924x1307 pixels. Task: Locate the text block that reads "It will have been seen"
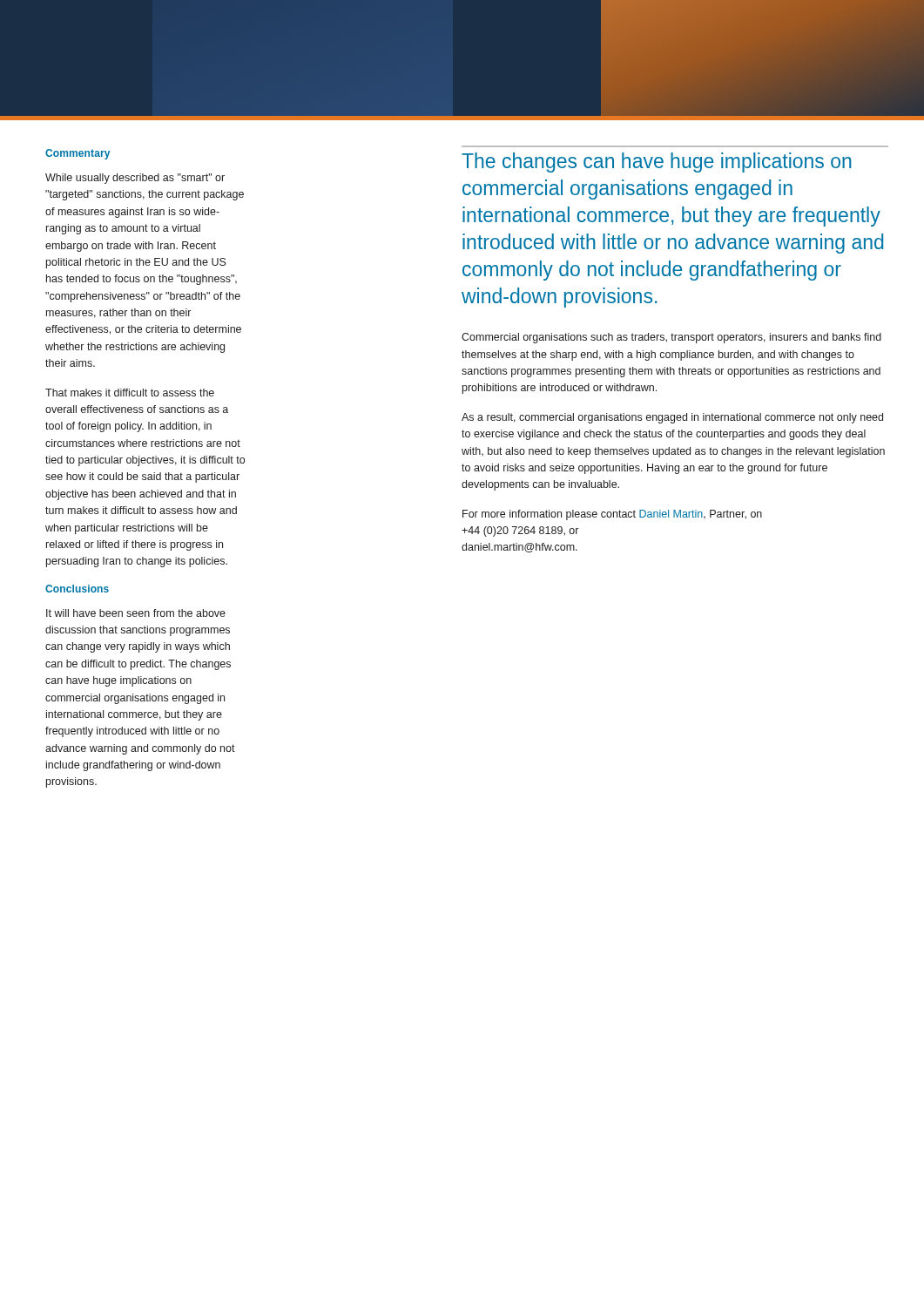(145, 698)
